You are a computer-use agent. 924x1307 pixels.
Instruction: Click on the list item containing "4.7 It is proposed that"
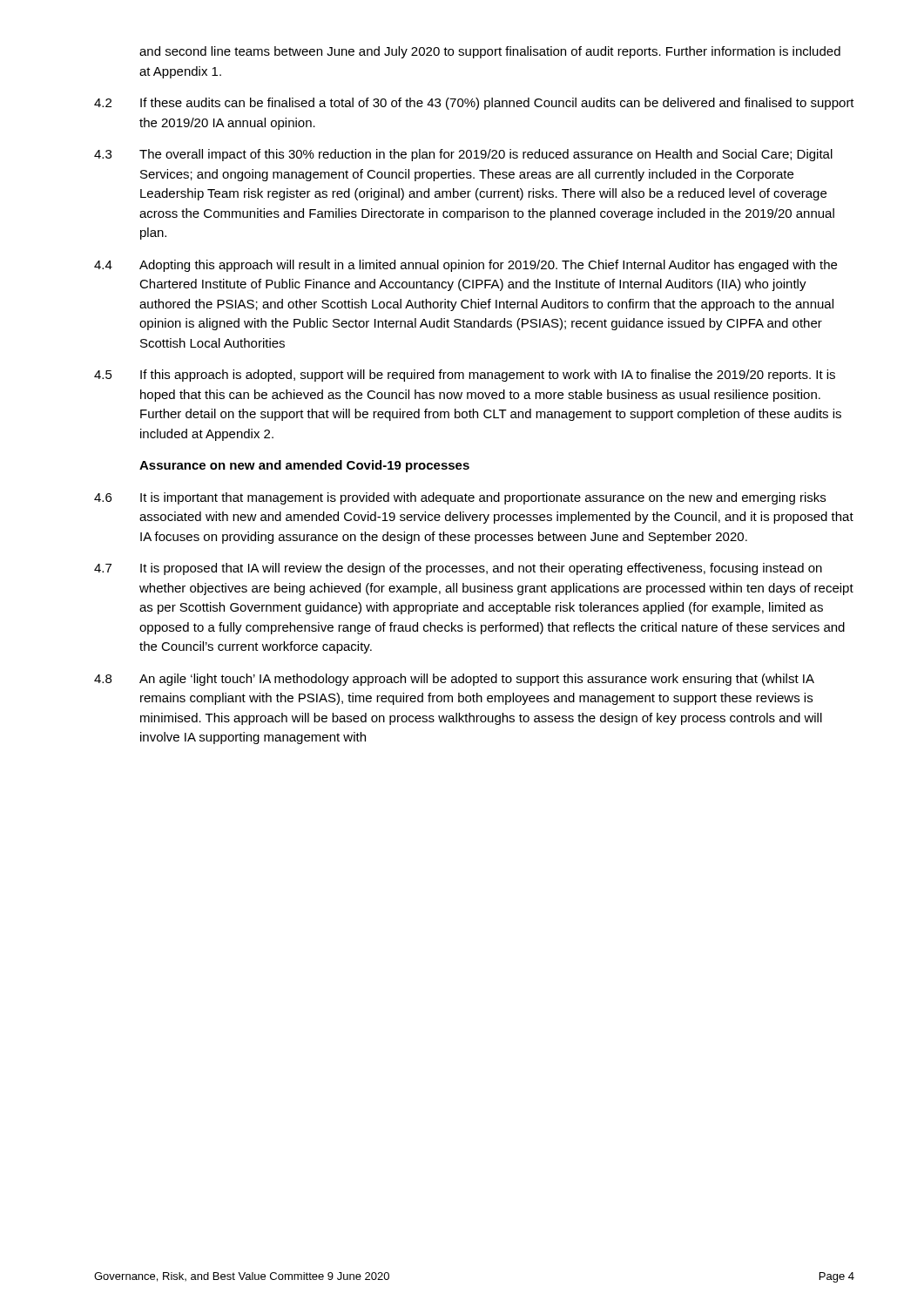(x=474, y=607)
